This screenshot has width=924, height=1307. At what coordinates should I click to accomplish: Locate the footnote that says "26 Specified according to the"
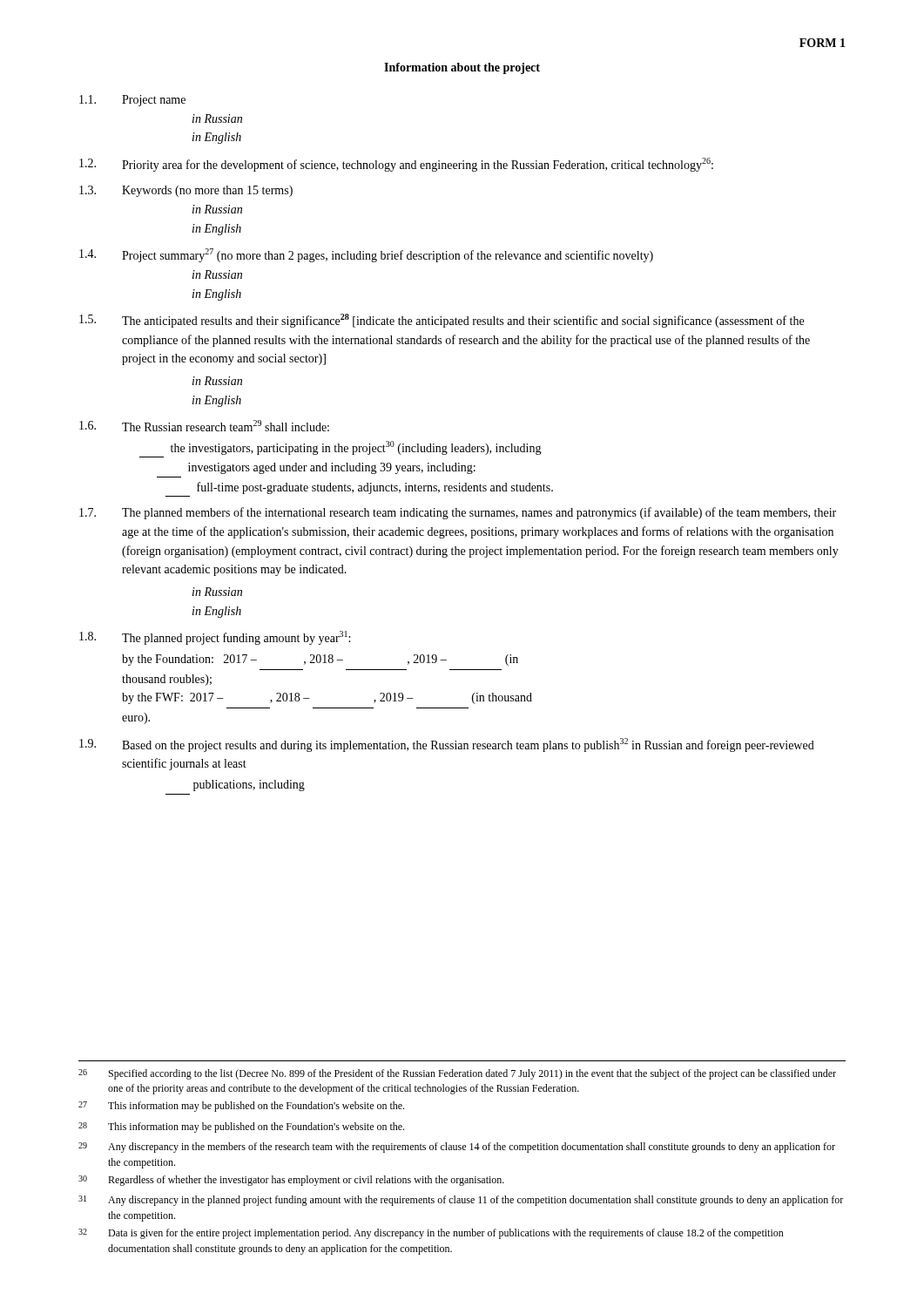462,1161
